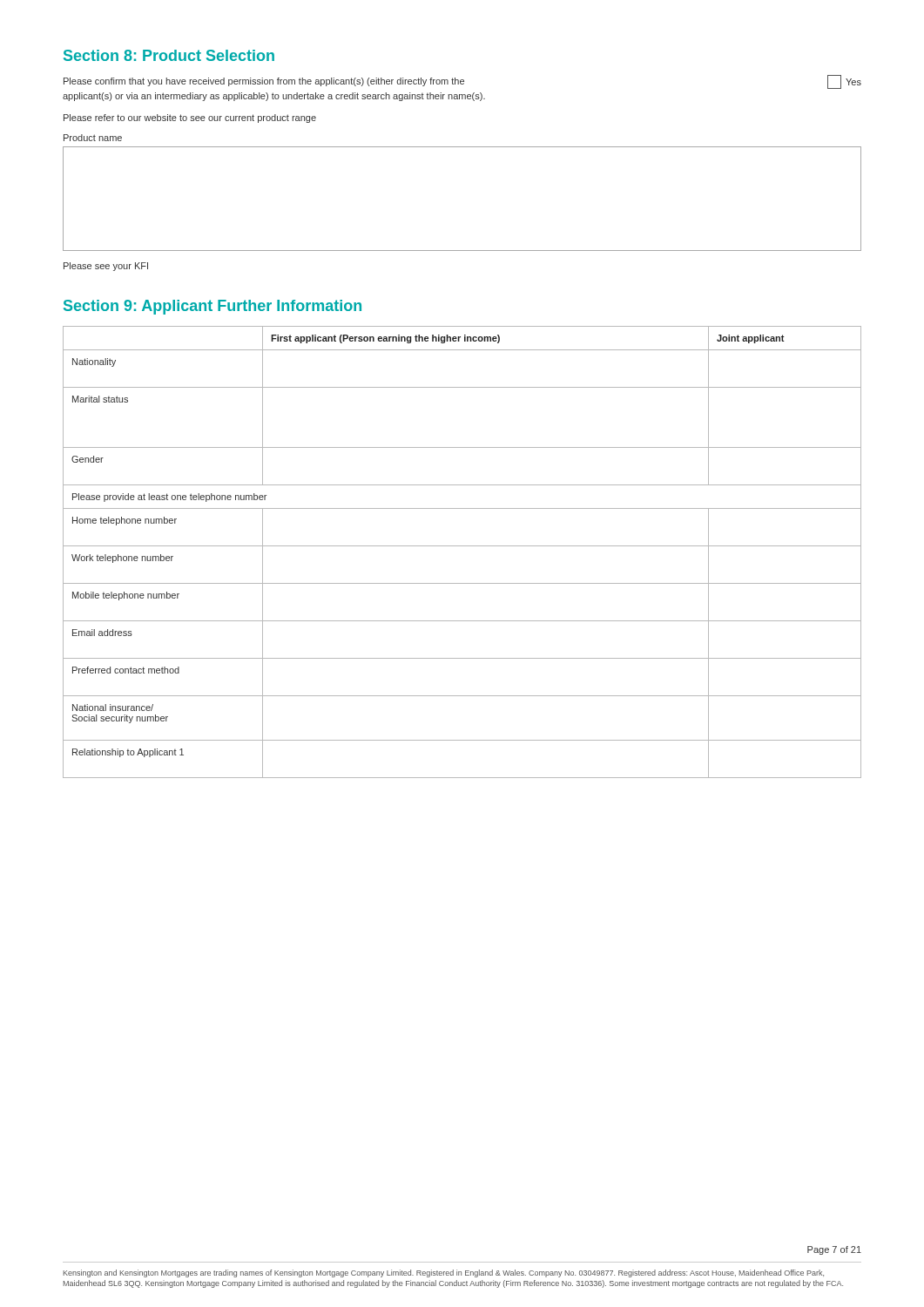Viewport: 924px width, 1307px height.
Task: Select the element starting "Please refer to our website to see"
Action: pos(190,119)
